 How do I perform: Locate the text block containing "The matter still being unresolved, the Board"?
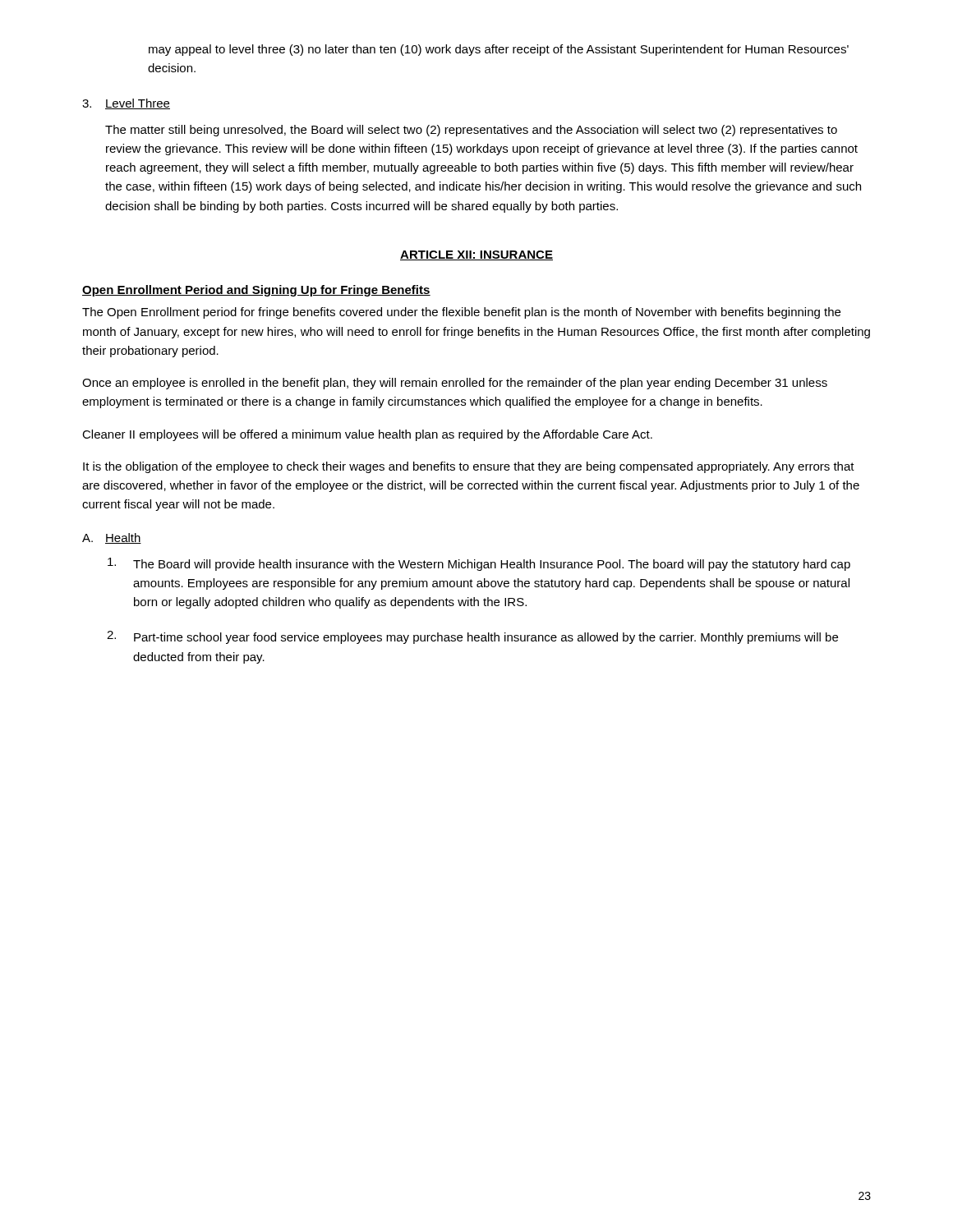pos(488,167)
